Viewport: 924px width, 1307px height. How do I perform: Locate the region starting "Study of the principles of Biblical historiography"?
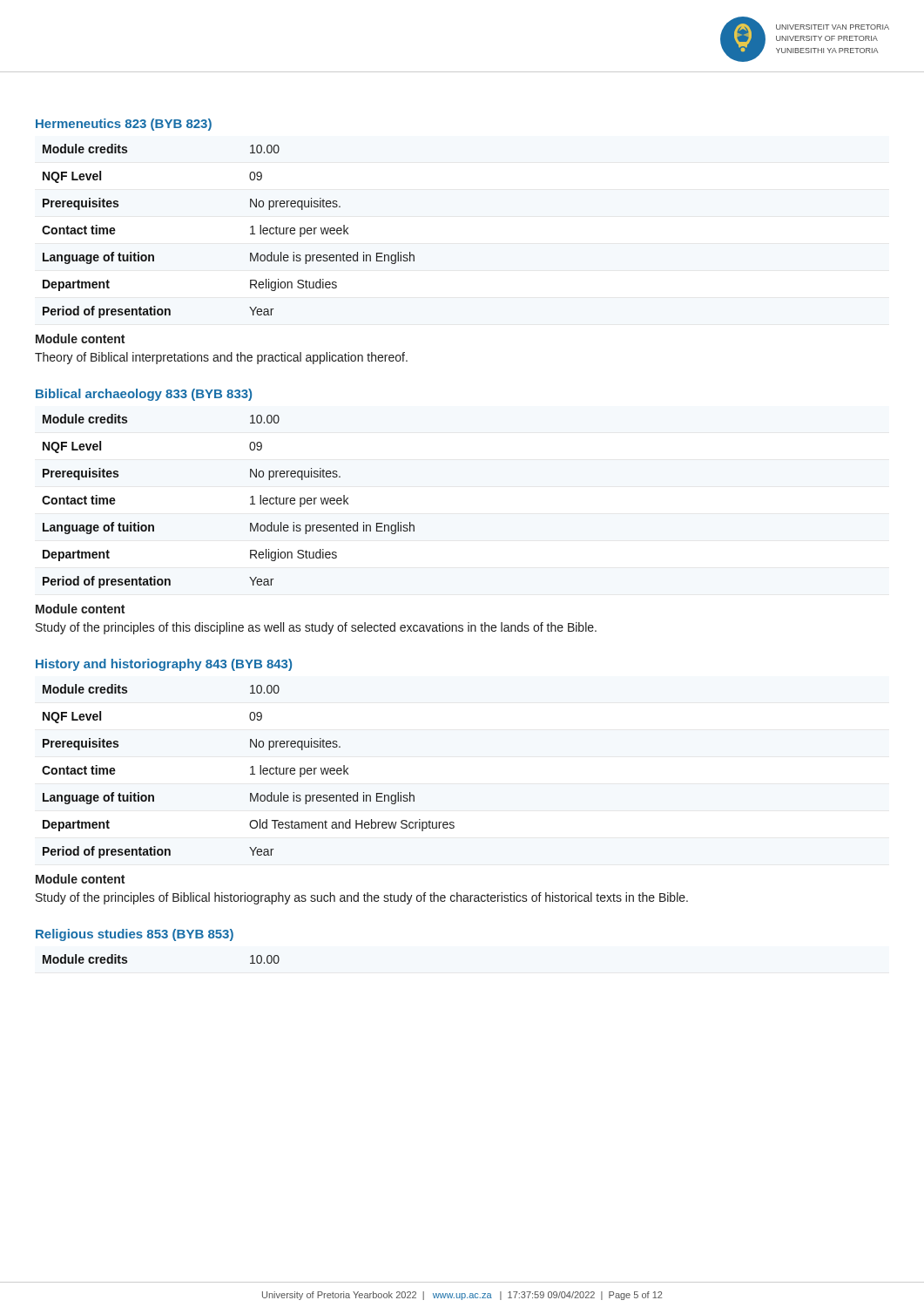pos(362,897)
